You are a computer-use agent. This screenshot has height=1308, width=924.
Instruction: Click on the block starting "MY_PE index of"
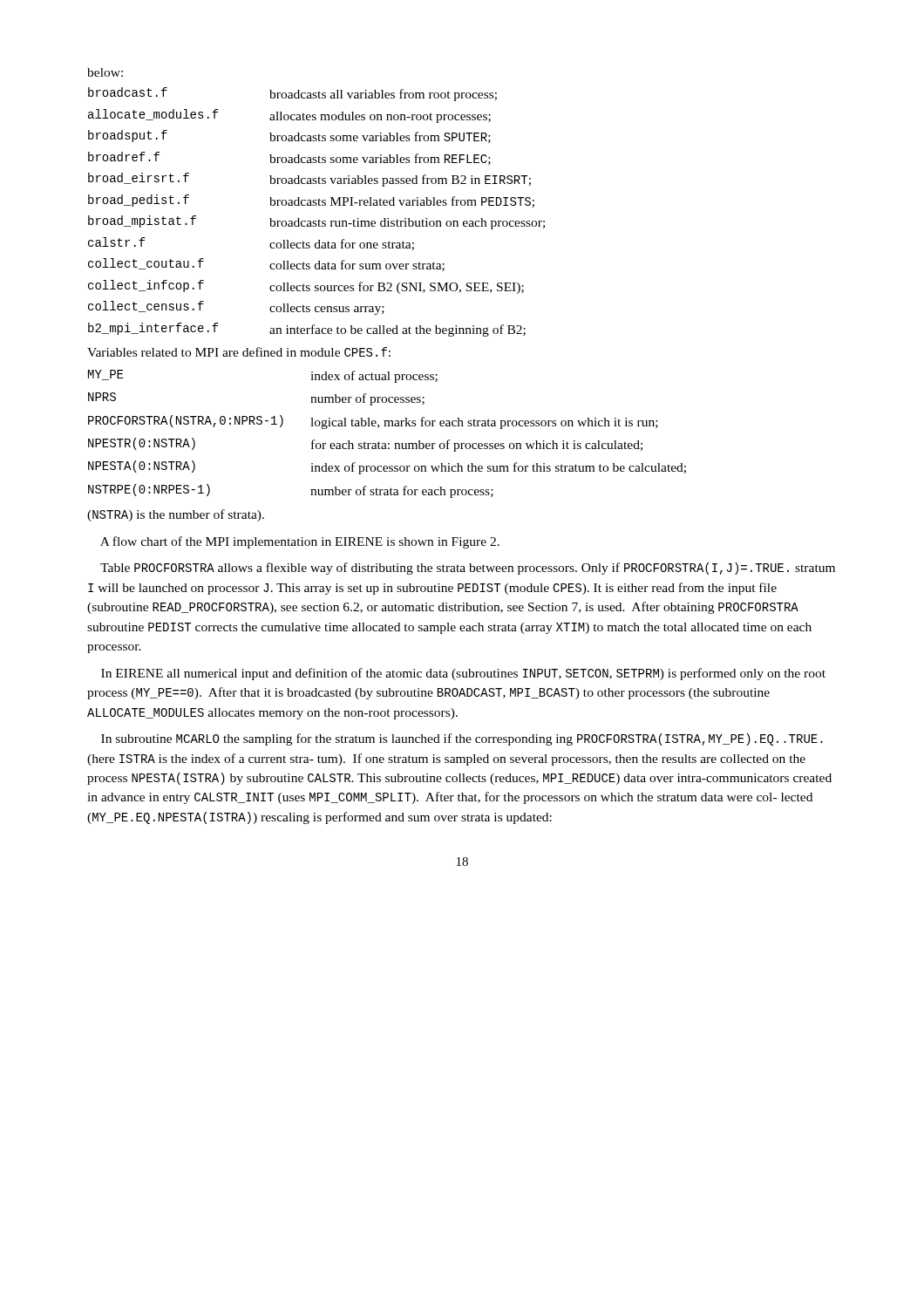(x=462, y=433)
